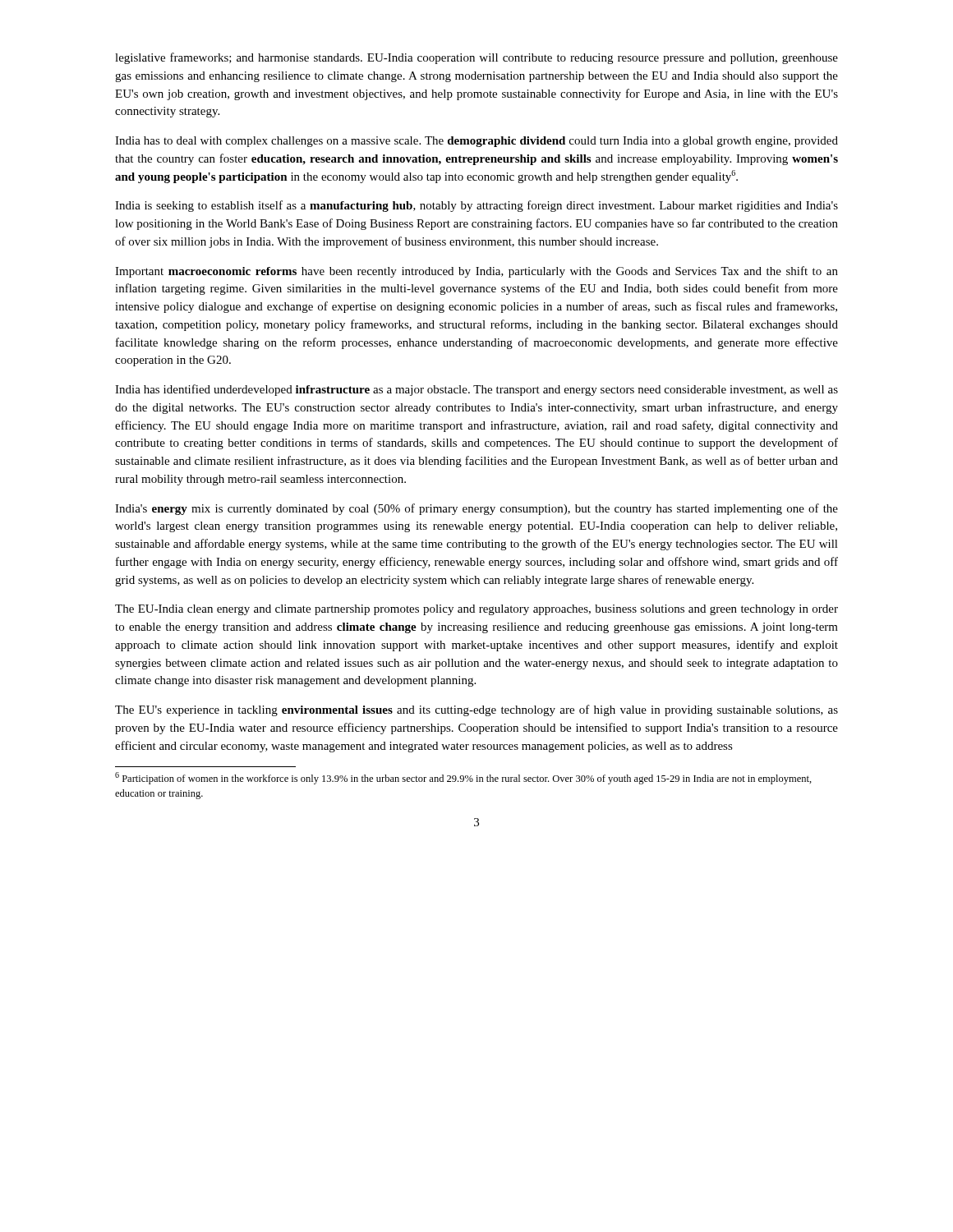The image size is (953, 1232).
Task: Find the block on this page that starts "The EU's experience in tackling environmental"
Action: 476,727
